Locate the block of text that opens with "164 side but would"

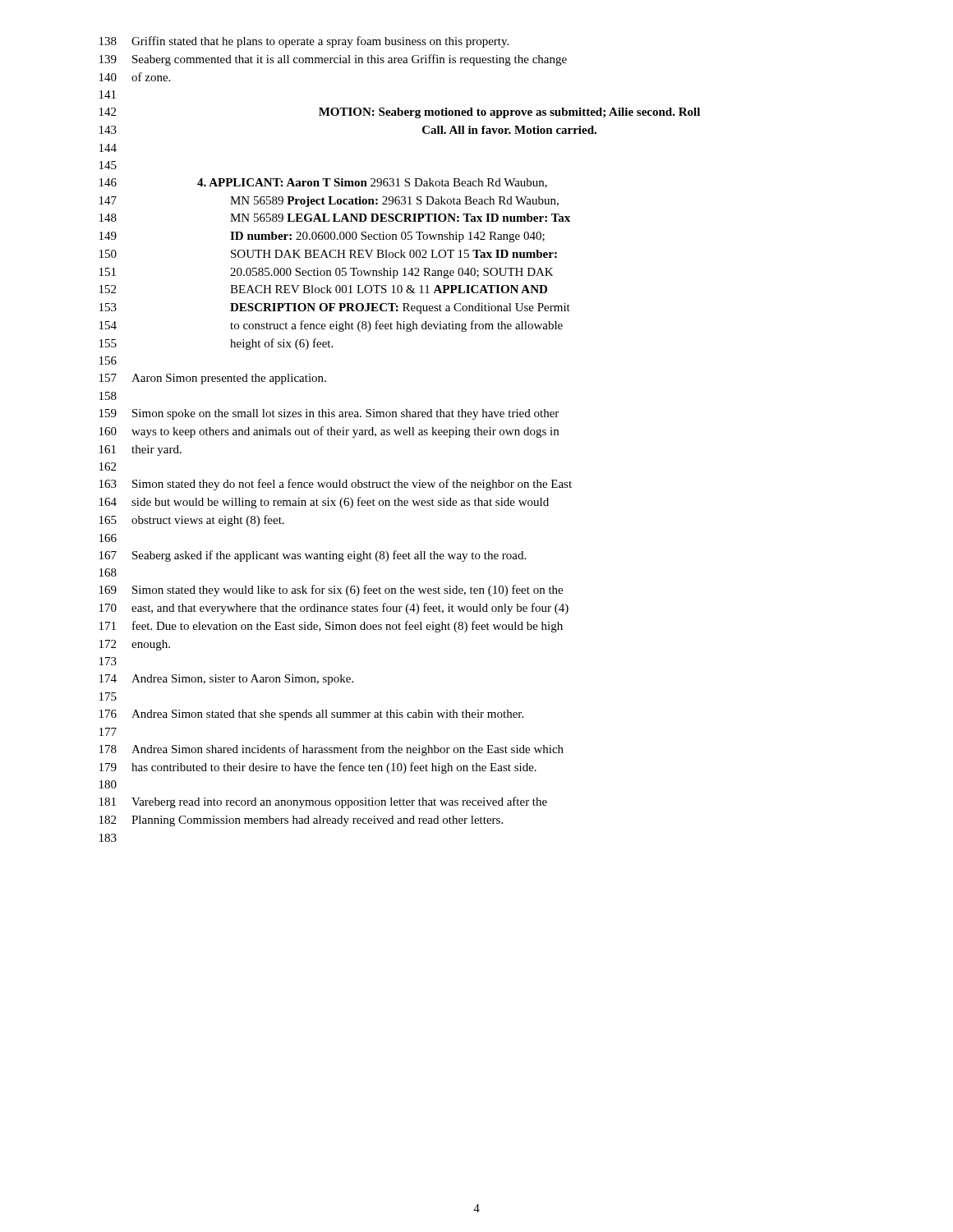pos(485,503)
